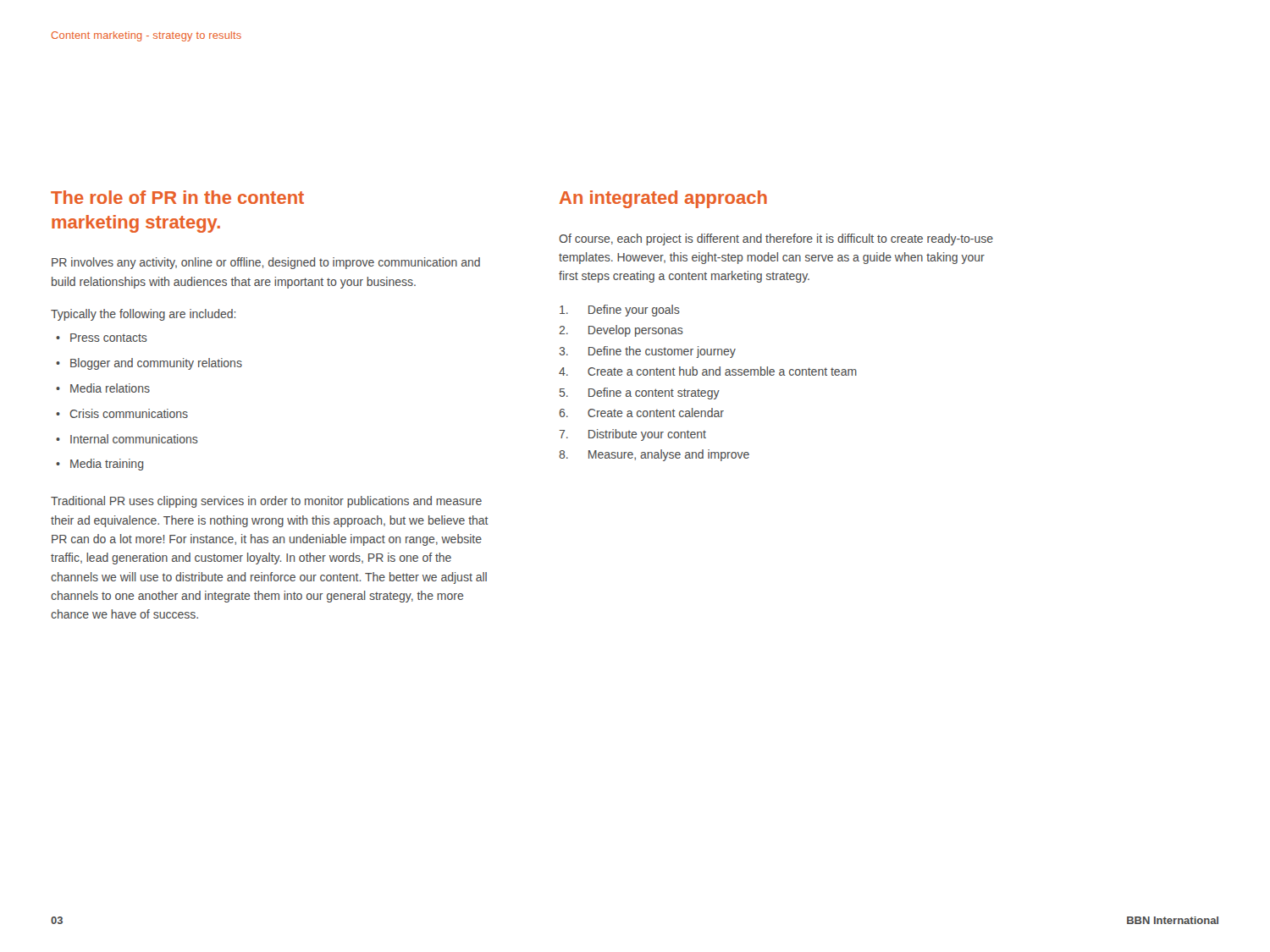This screenshot has width=1270, height=952.
Task: Locate the element starting "4. Create a content"
Action: [x=779, y=372]
